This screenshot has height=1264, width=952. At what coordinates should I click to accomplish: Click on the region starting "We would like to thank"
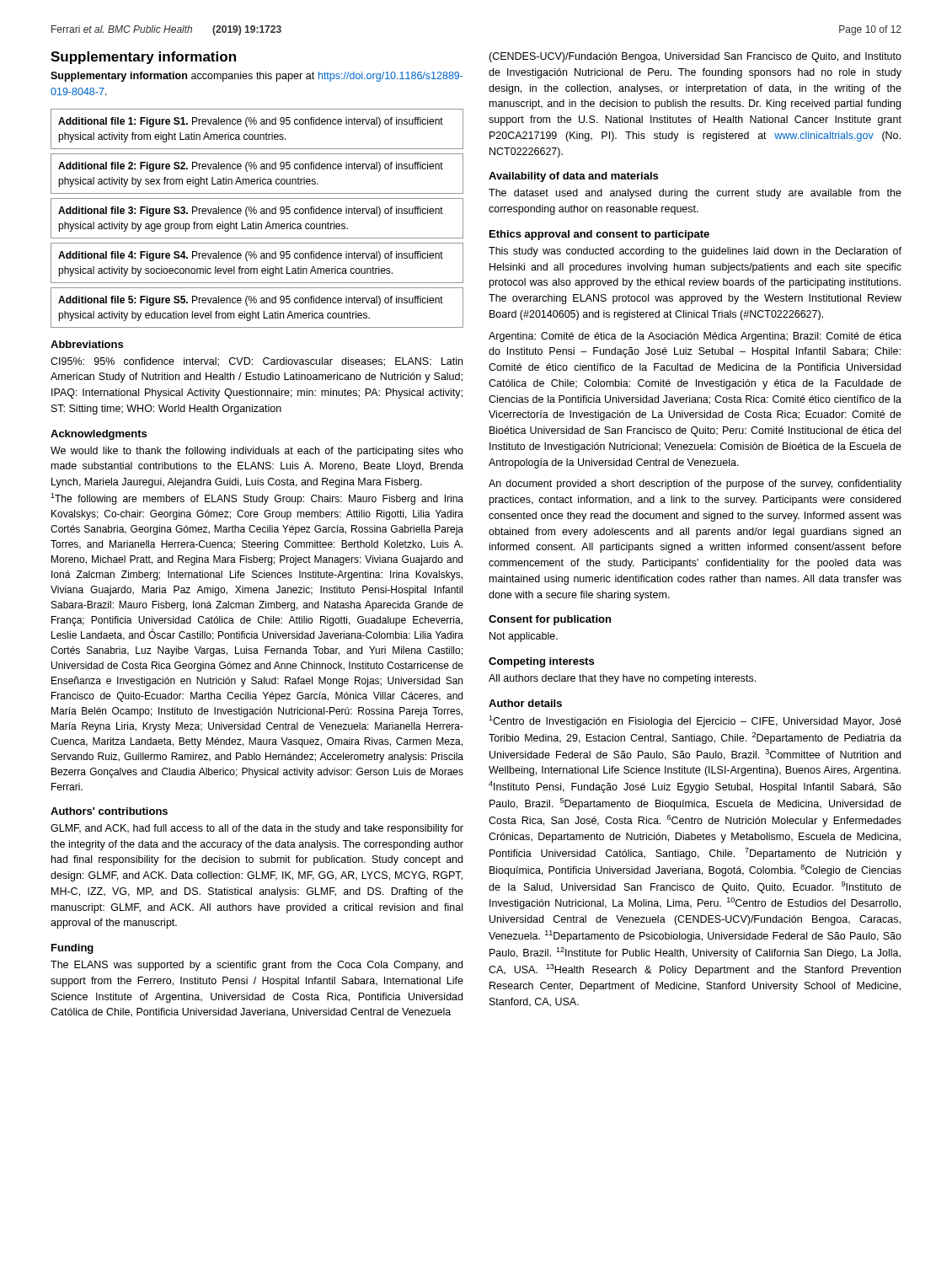coord(257,619)
